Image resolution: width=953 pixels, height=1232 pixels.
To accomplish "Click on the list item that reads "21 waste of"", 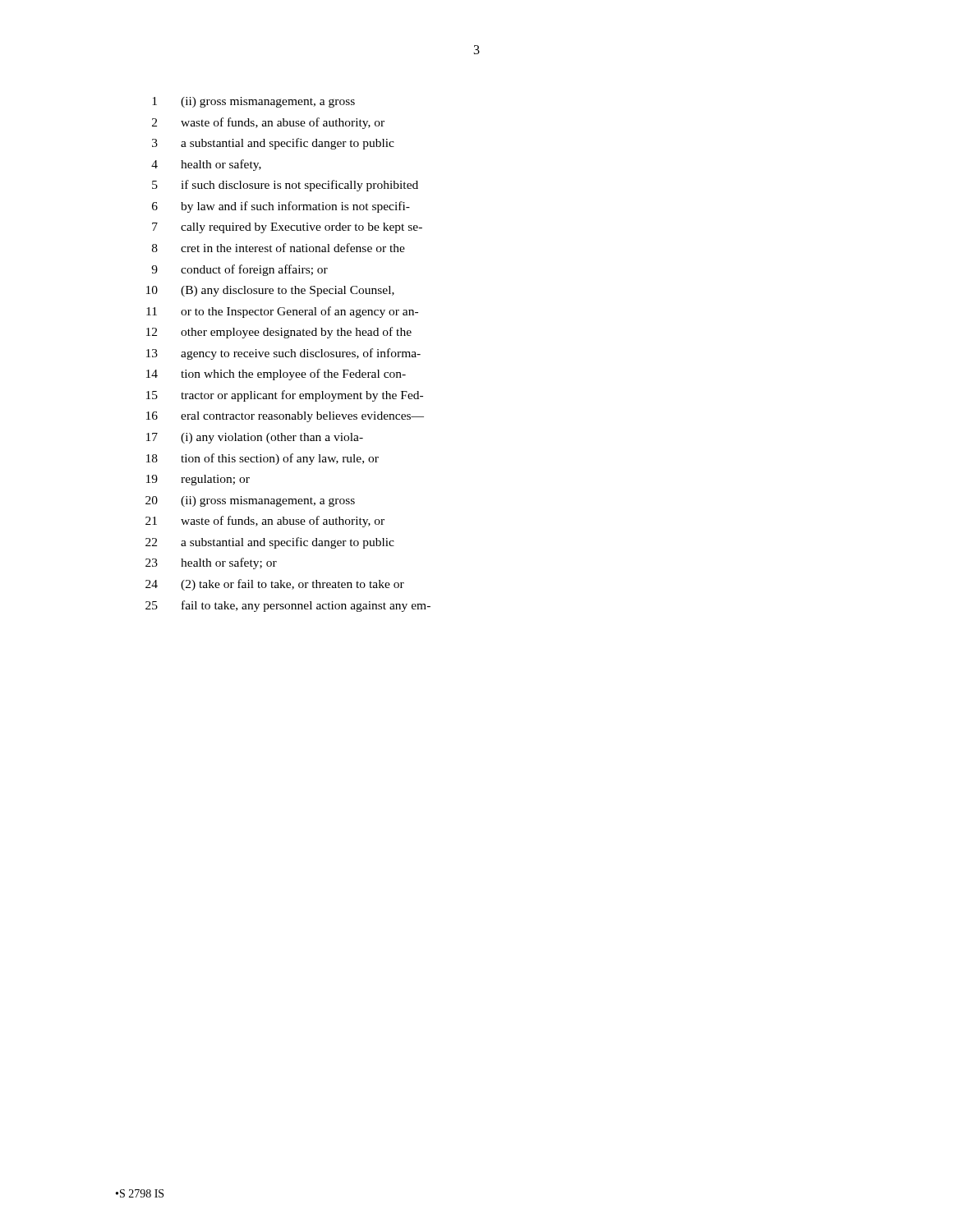I will click(265, 522).
